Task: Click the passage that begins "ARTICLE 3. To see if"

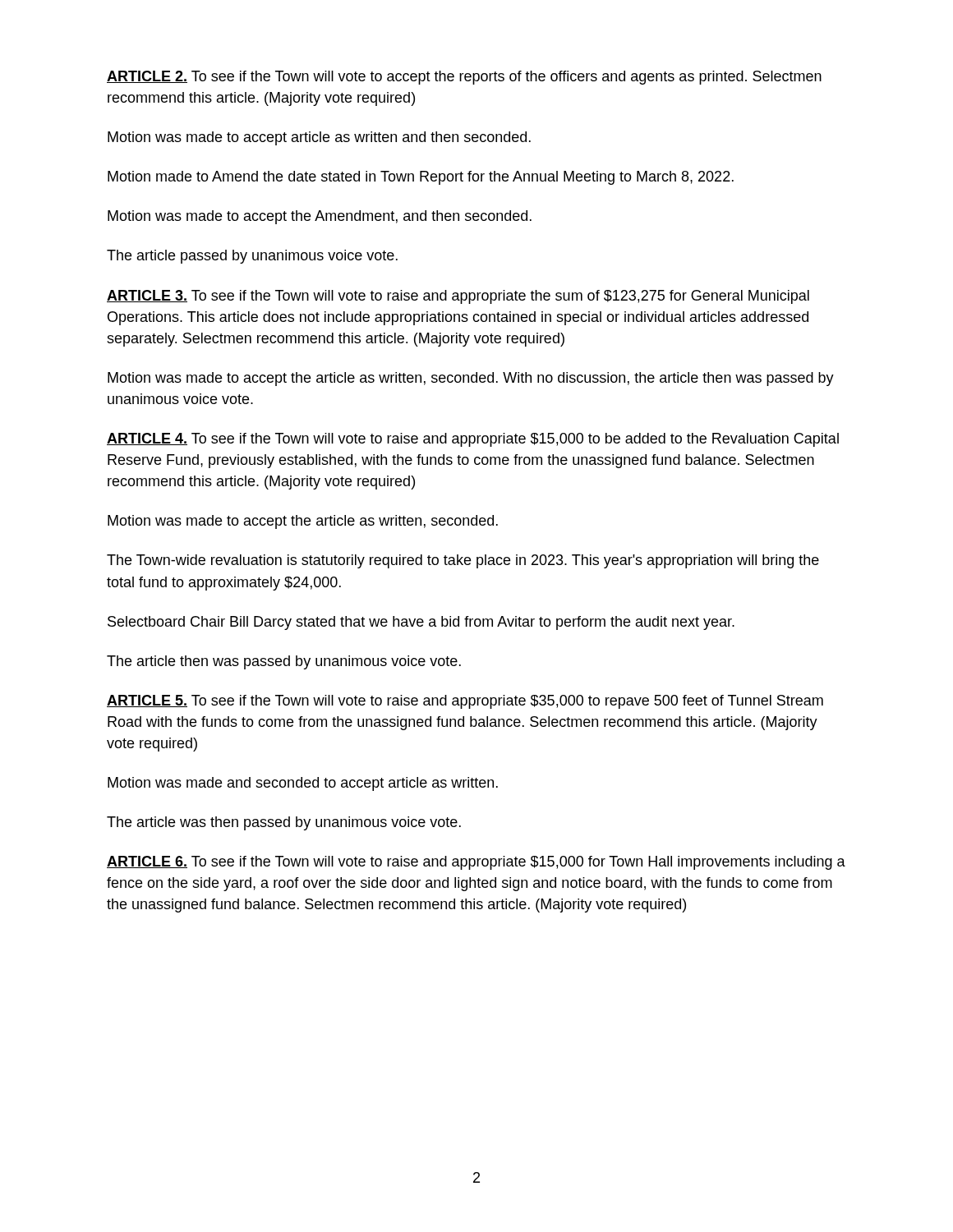Action: (458, 317)
